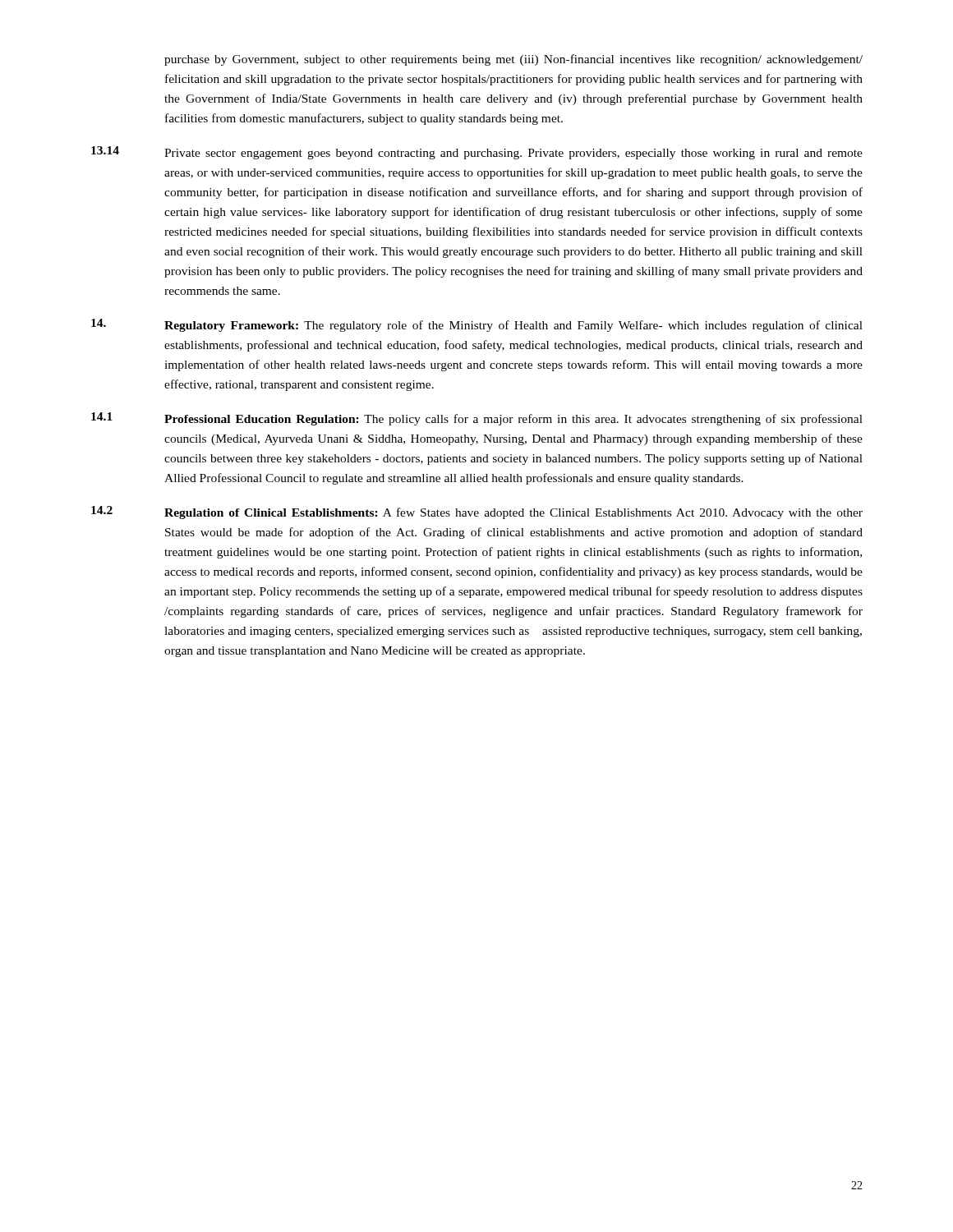Click the passage that begins "purchase by Government, subject to other requirements"
This screenshot has height=1232, width=953.
pyautogui.click(x=513, y=88)
